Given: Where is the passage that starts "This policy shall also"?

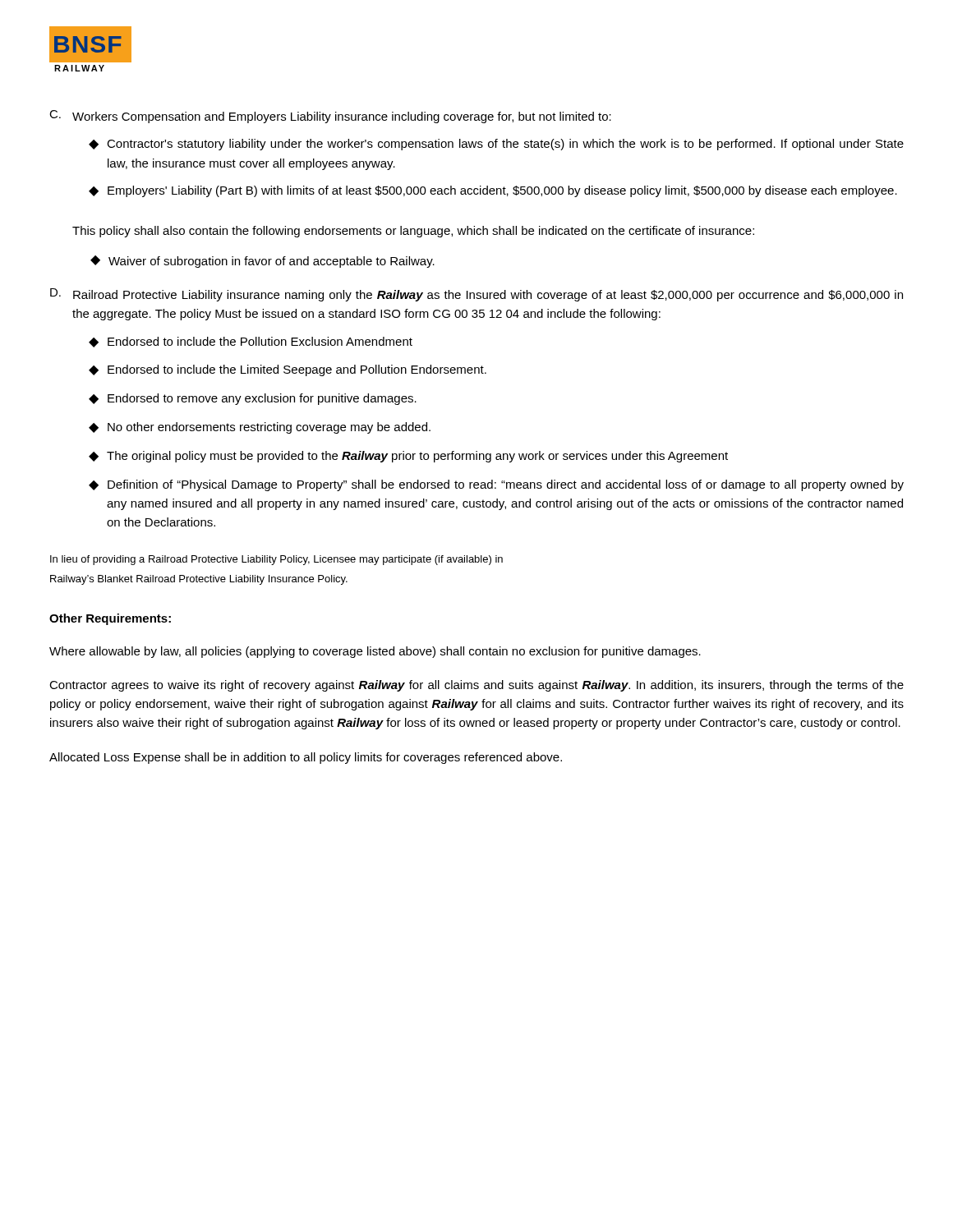Looking at the screenshot, I should (x=414, y=230).
